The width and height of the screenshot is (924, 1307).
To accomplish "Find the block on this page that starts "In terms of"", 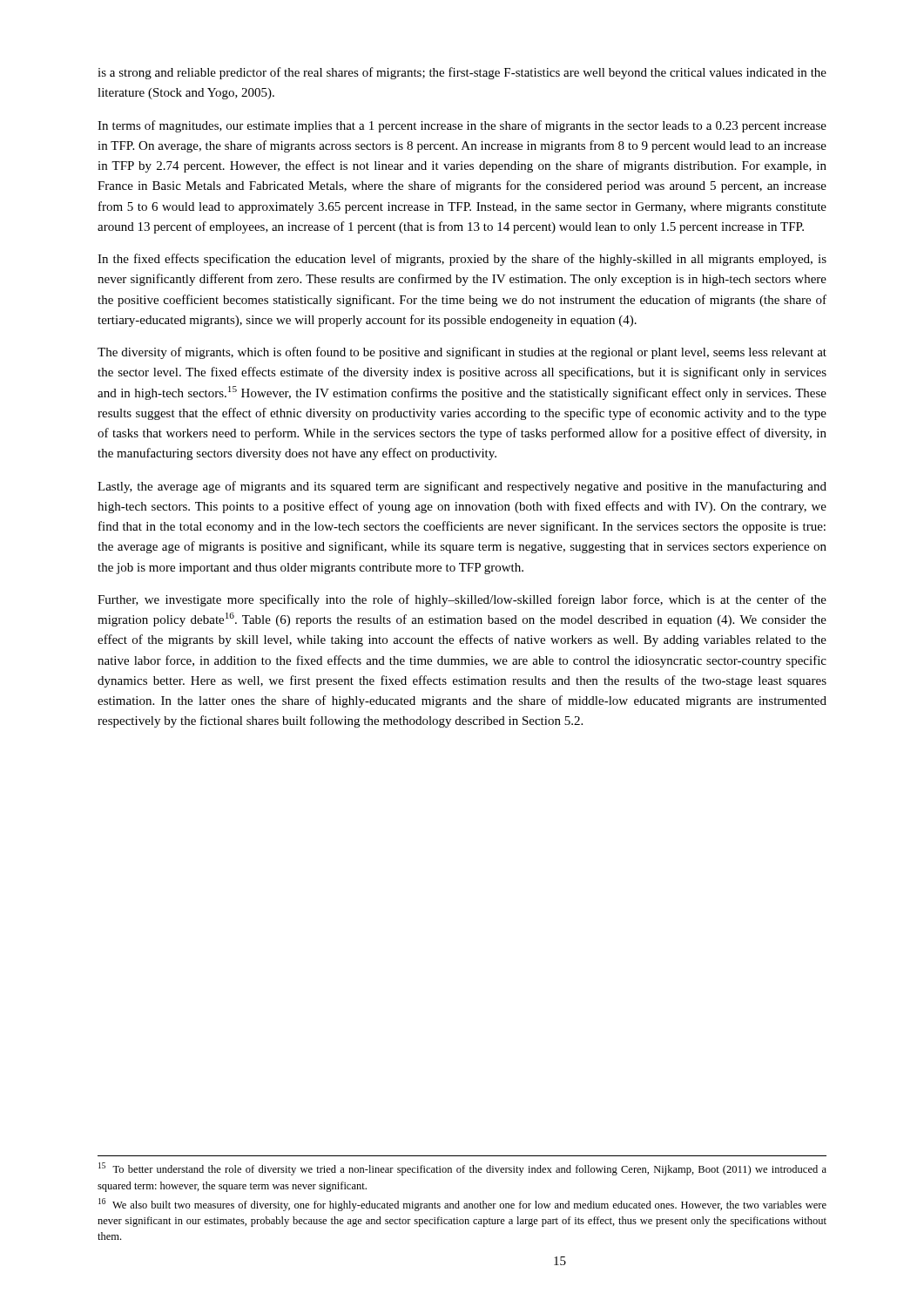I will pos(462,176).
